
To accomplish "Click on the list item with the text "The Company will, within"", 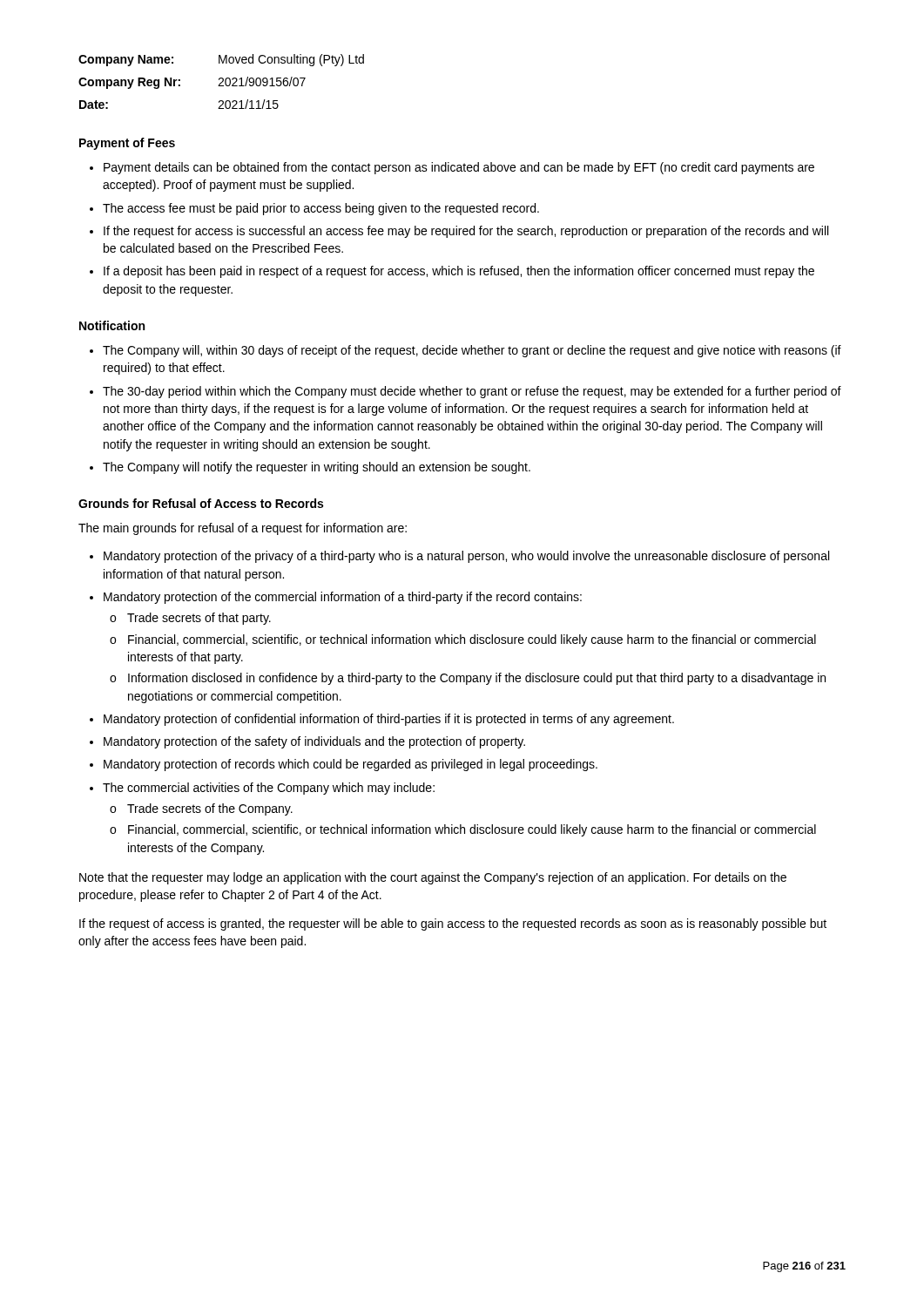I will [x=462, y=359].
